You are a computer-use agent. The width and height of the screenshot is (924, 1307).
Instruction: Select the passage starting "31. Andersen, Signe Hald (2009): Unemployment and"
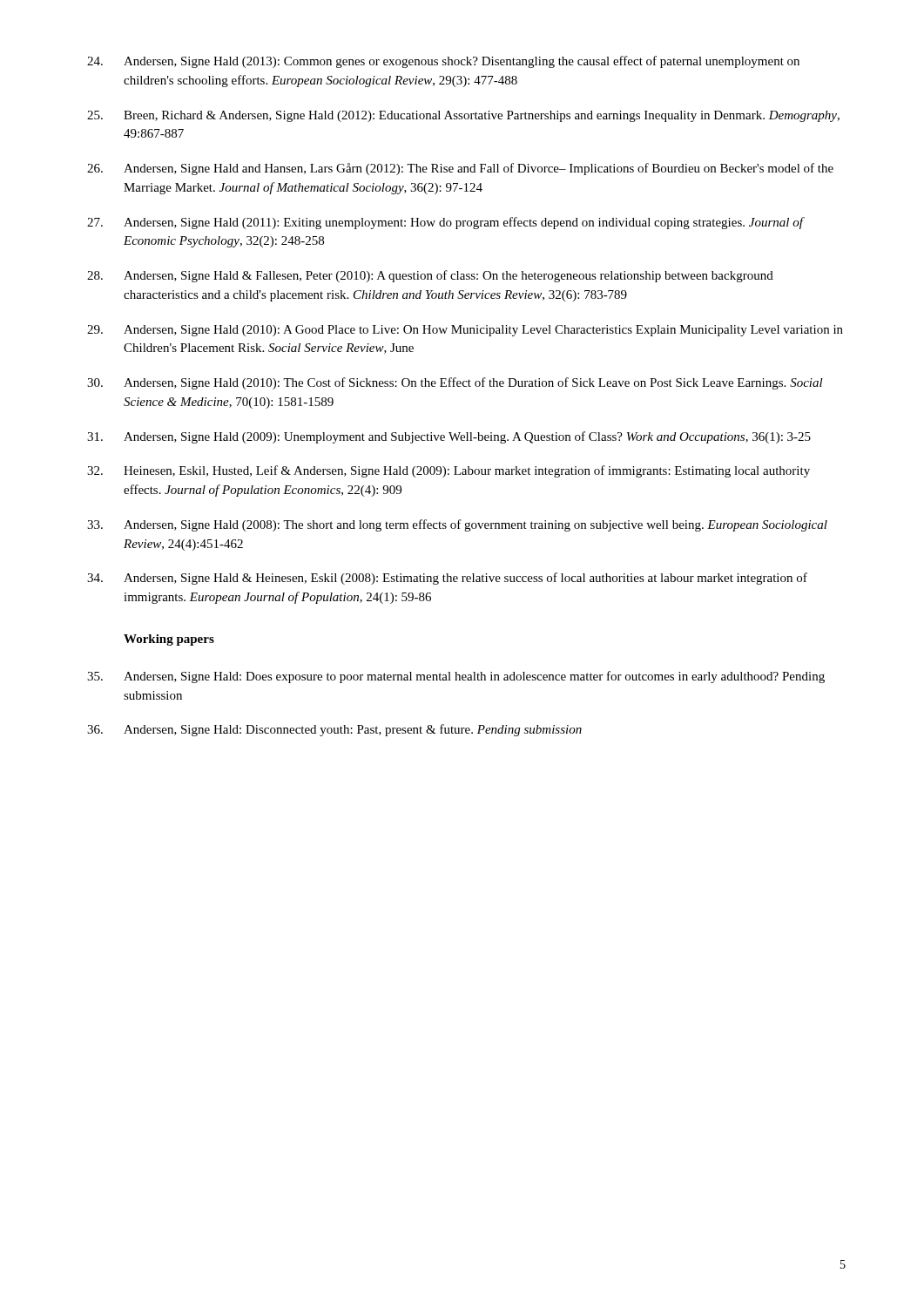click(466, 437)
